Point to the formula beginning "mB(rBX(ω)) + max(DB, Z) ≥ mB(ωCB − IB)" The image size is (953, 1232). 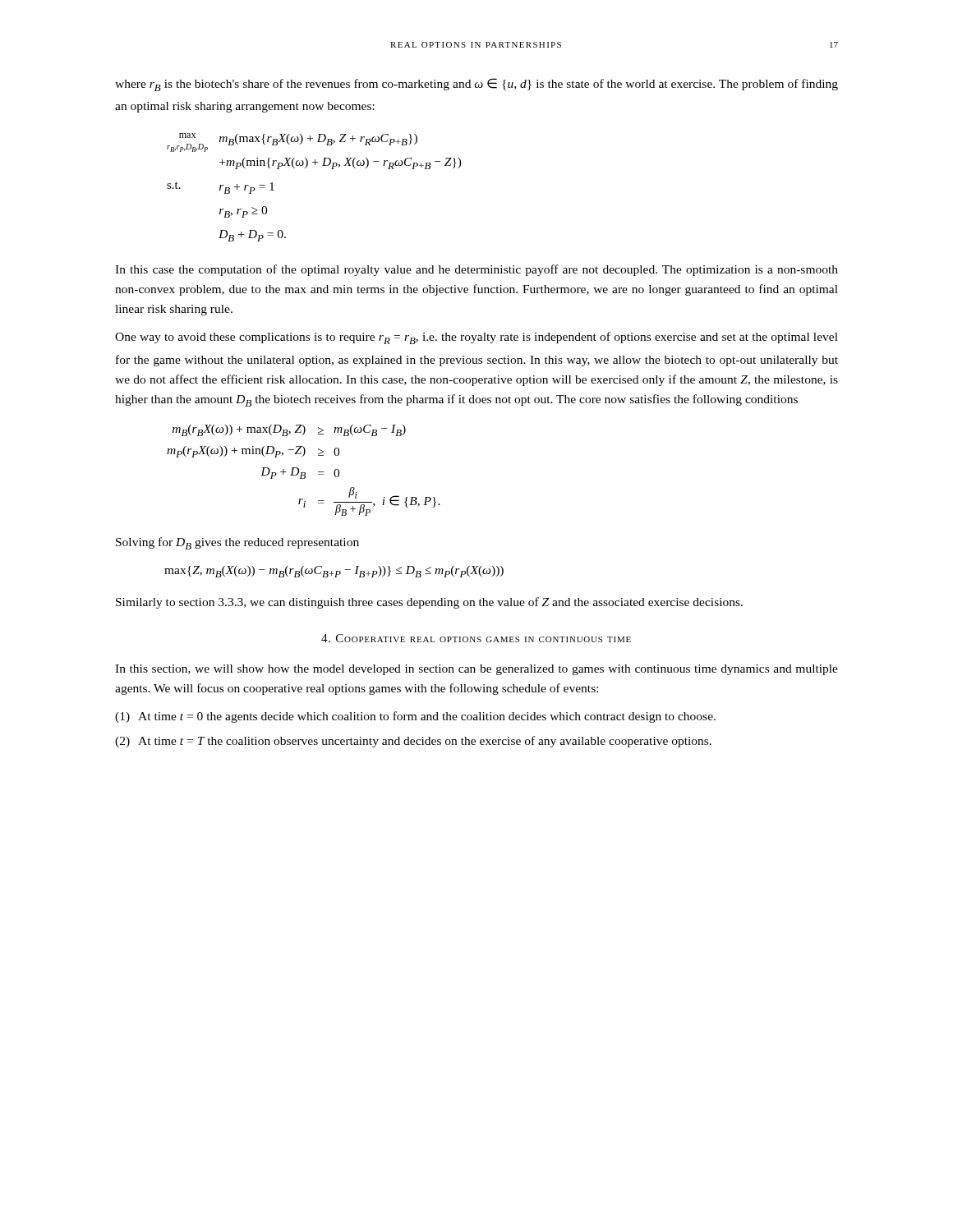click(x=304, y=470)
